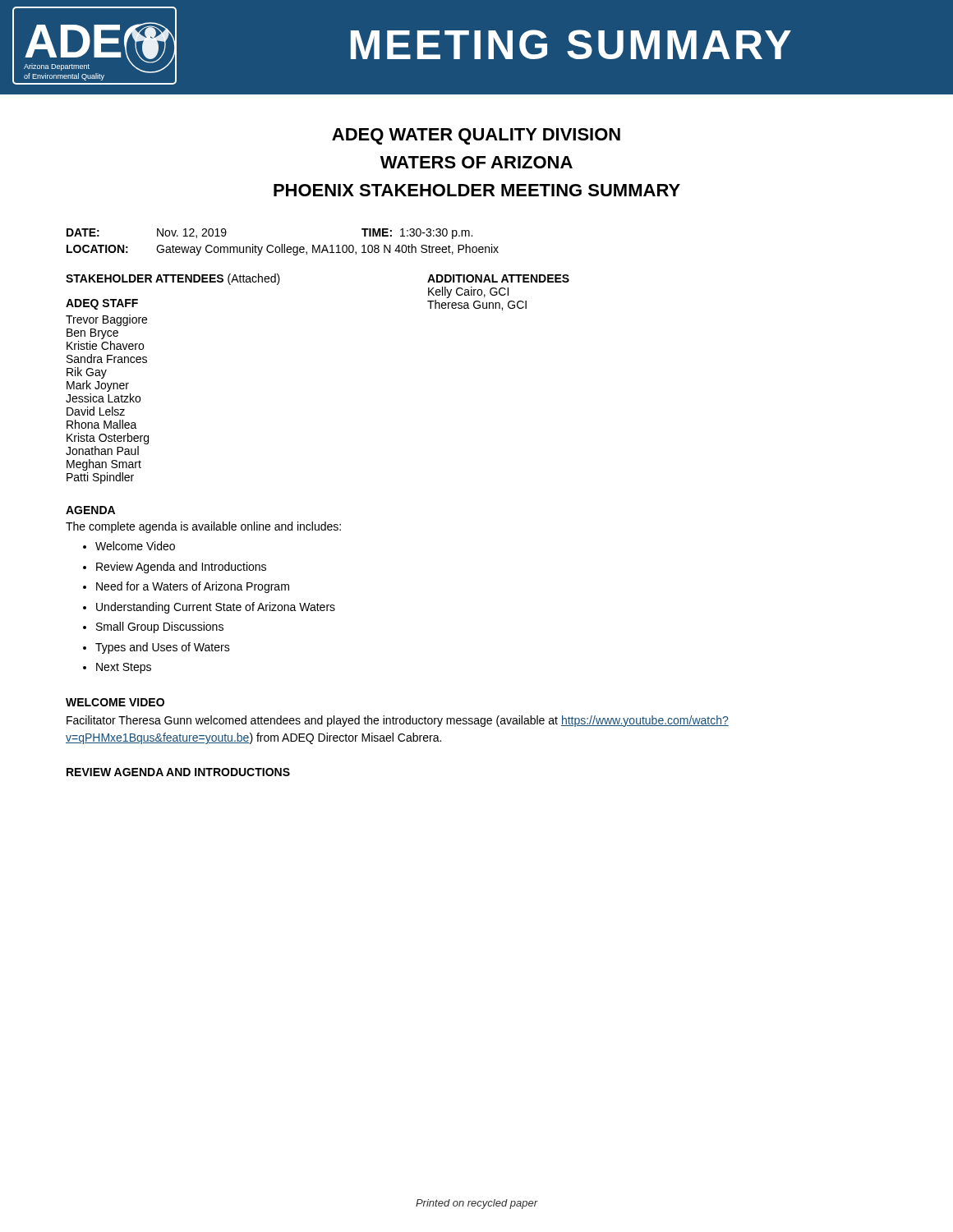Locate the list item containing "Mark Joyner"

click(x=97, y=385)
